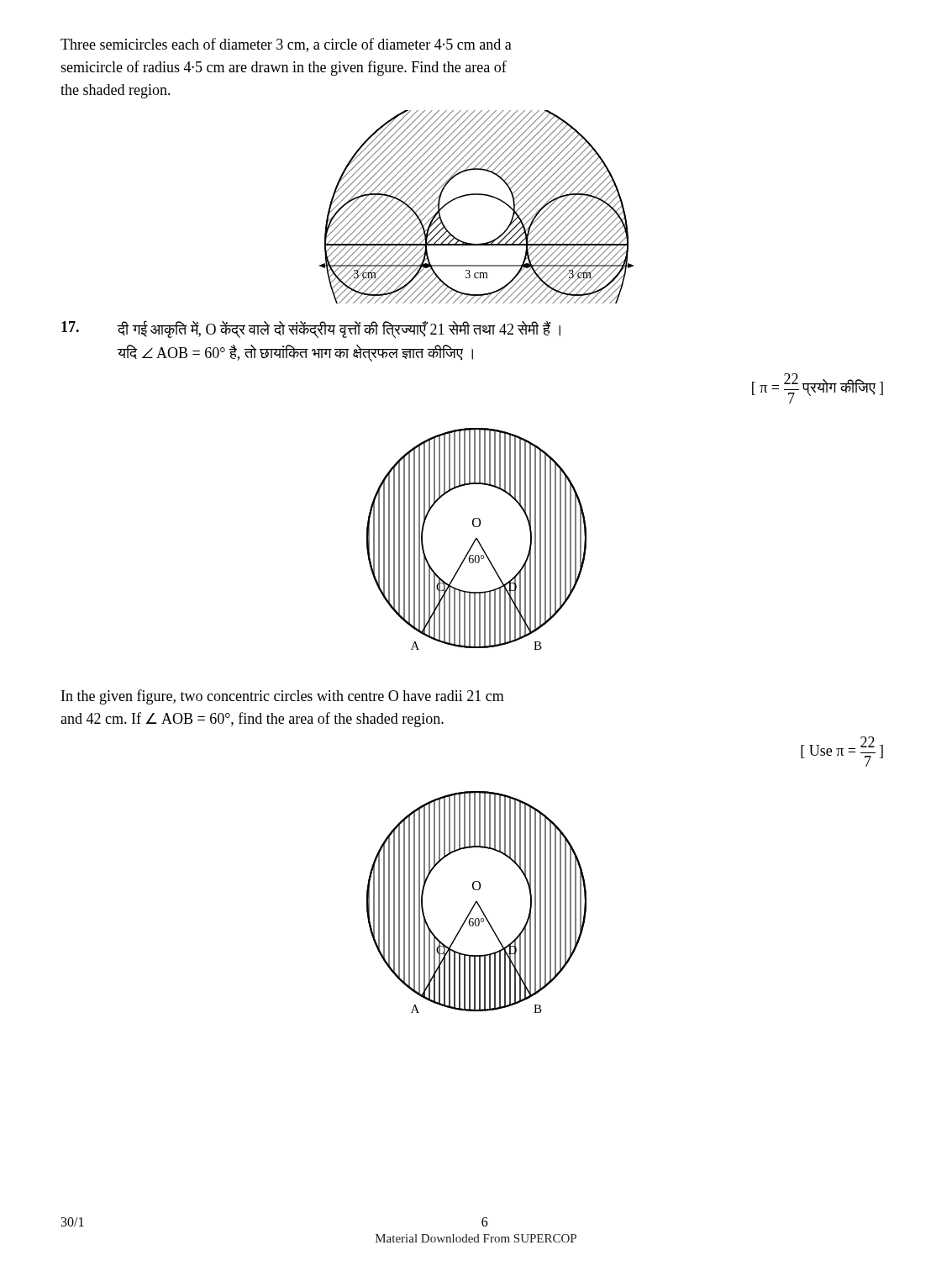This screenshot has height=1261, width=952.
Task: Click on the text starting "Three semicircles each of diameter"
Action: (286, 67)
